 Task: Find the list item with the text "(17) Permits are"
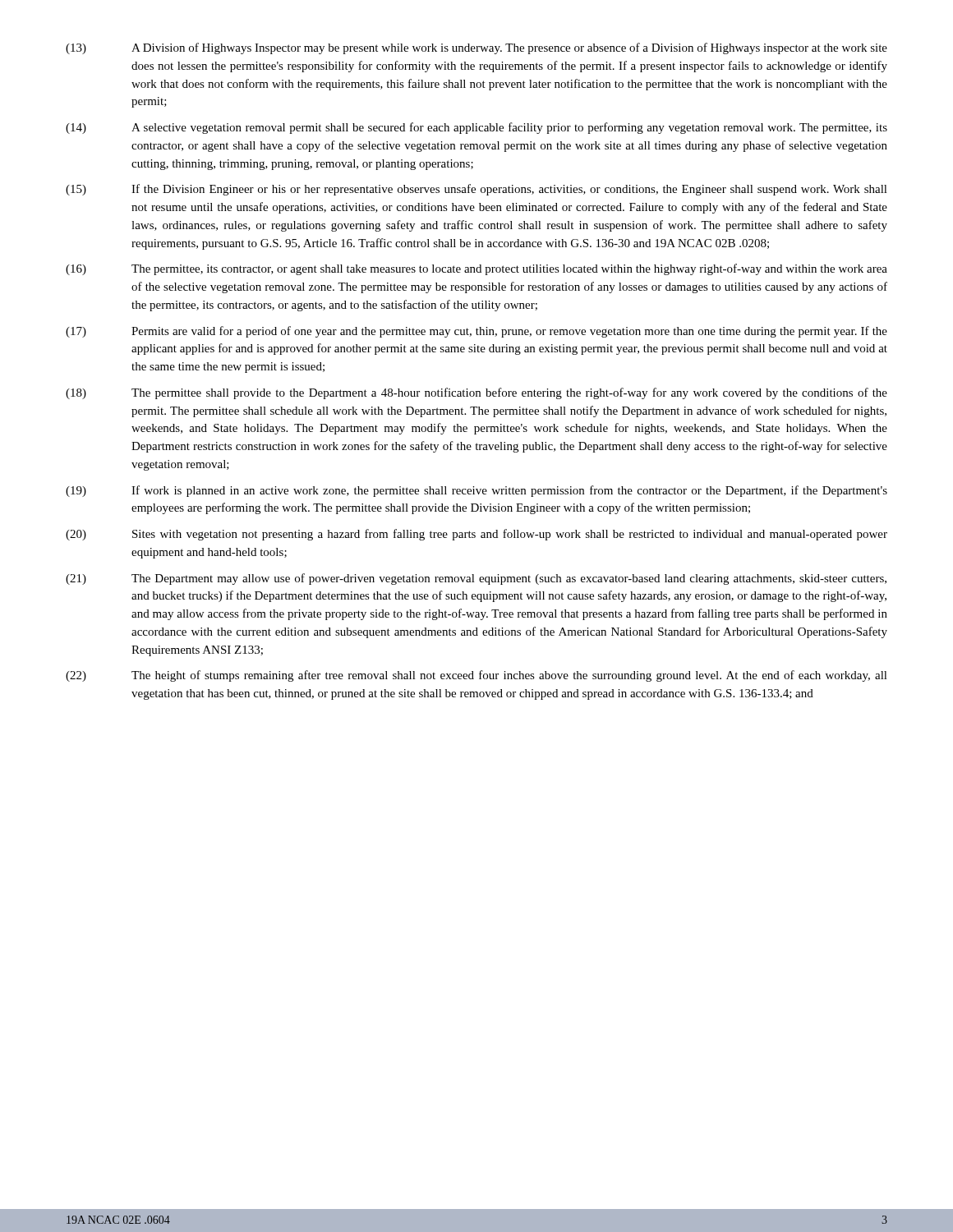click(476, 349)
